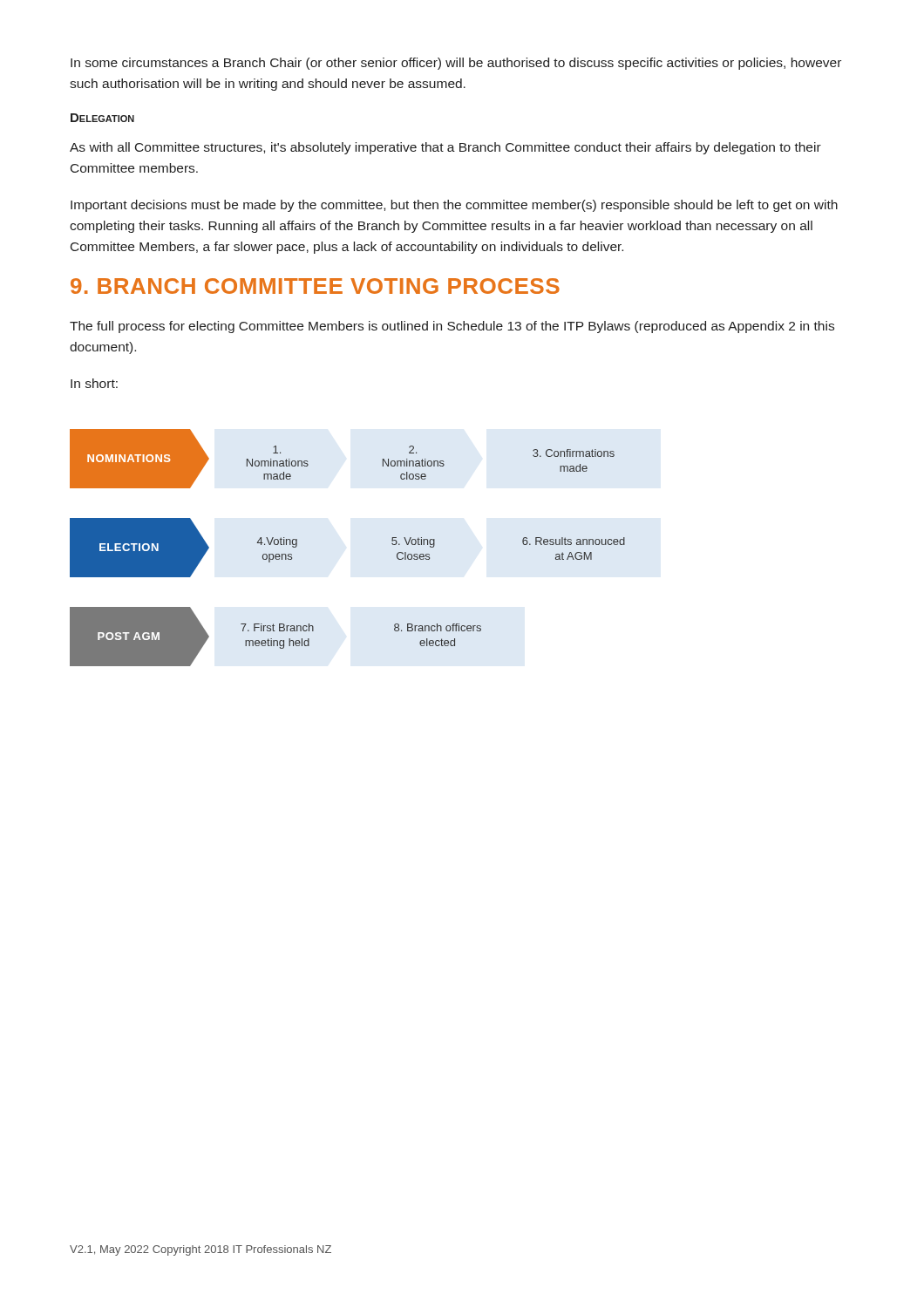Navigate to the element starting "The full process for"
The height and width of the screenshot is (1308, 924).
452,336
